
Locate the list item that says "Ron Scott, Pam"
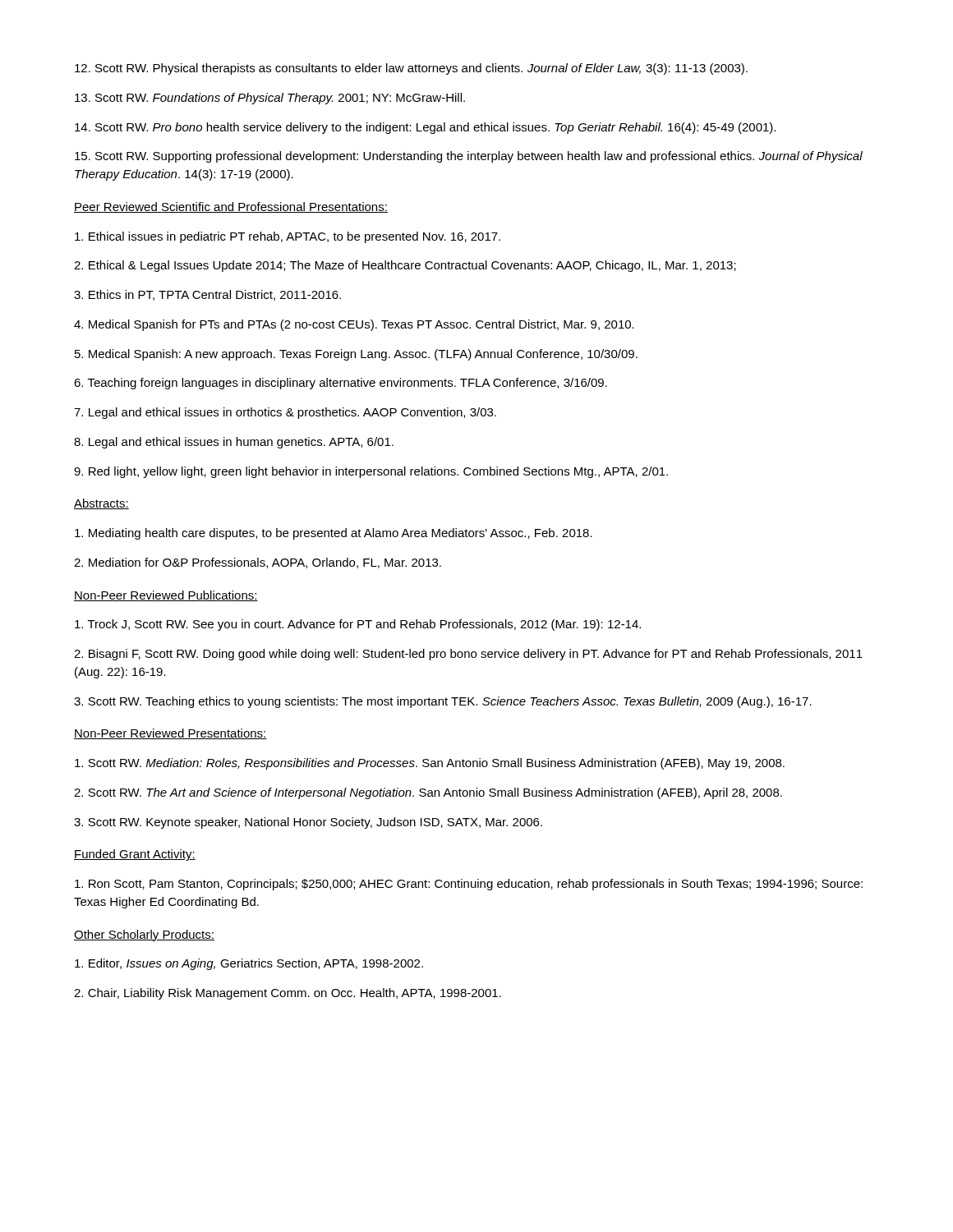469,892
